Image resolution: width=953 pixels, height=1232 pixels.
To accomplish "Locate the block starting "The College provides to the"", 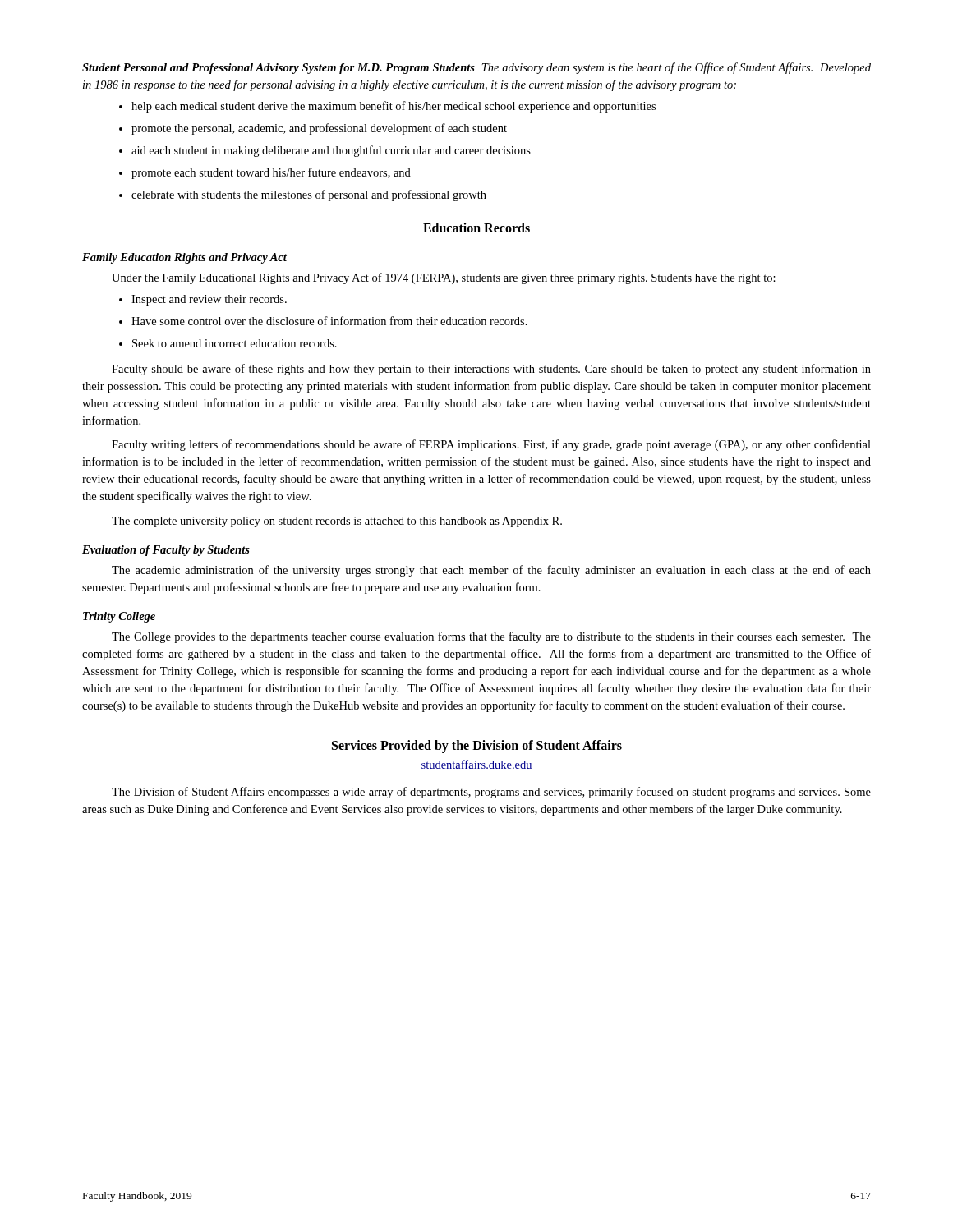I will (x=476, y=671).
